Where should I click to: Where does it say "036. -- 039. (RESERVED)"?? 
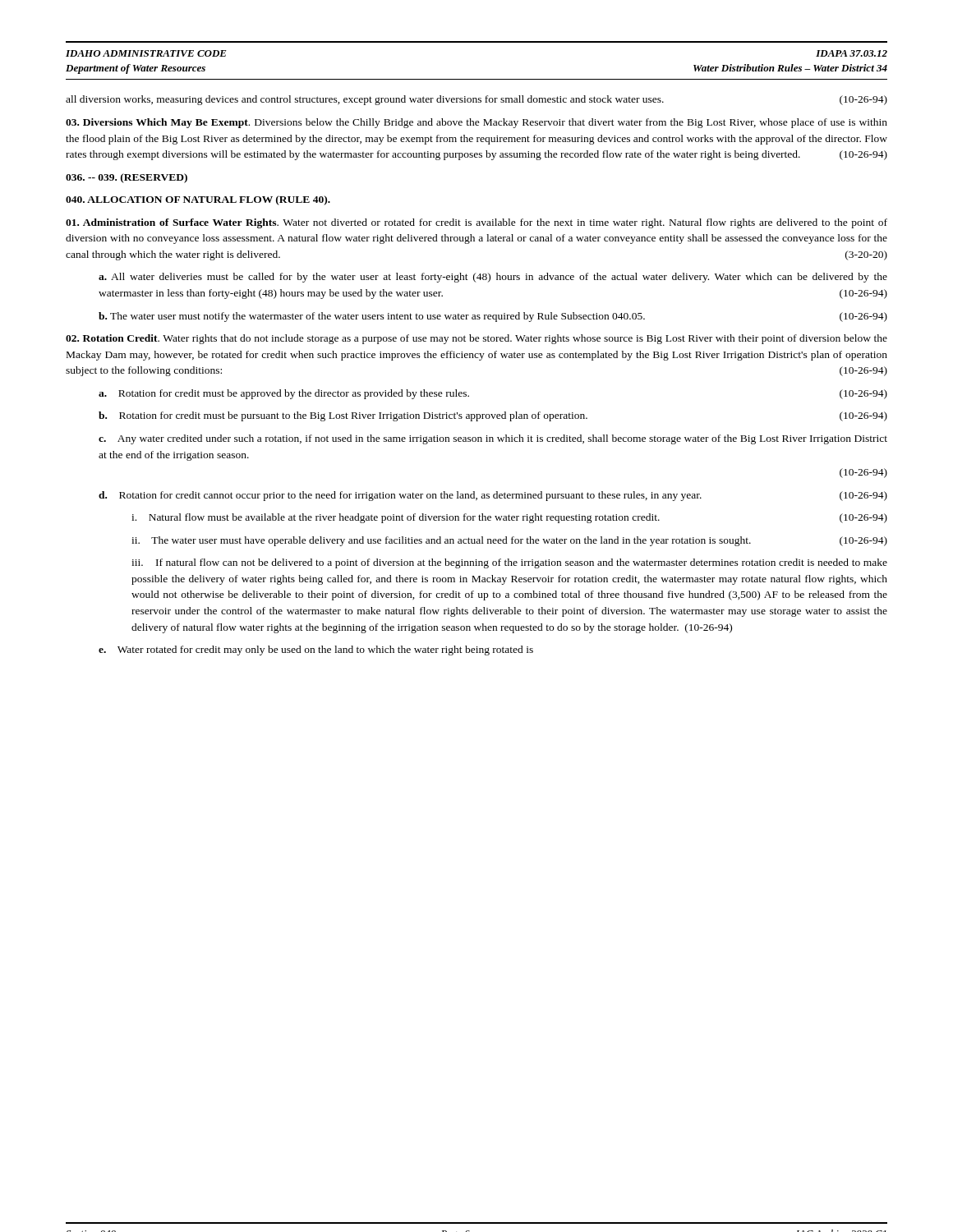(127, 178)
